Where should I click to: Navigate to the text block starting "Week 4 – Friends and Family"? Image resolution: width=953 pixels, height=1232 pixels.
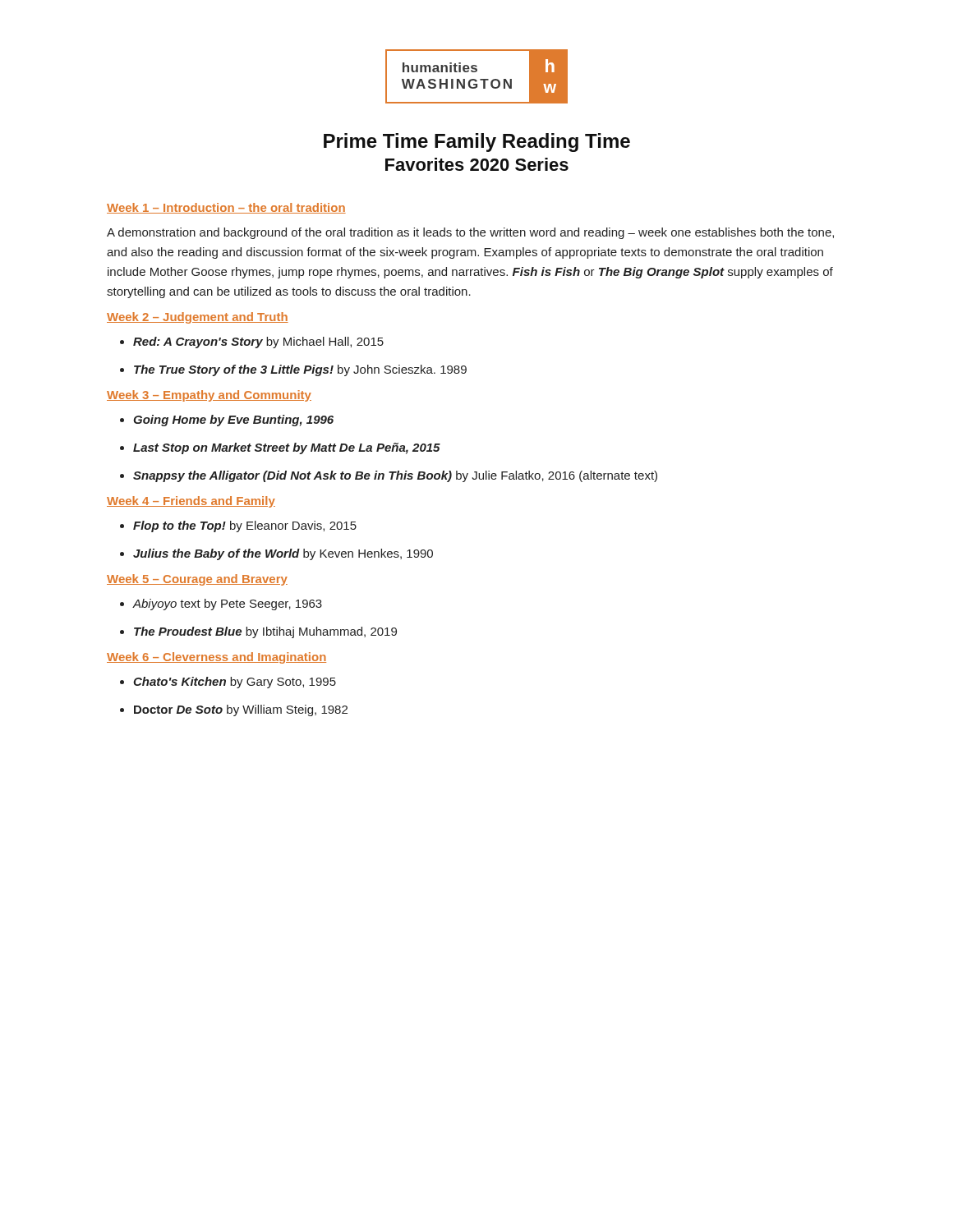(191, 501)
